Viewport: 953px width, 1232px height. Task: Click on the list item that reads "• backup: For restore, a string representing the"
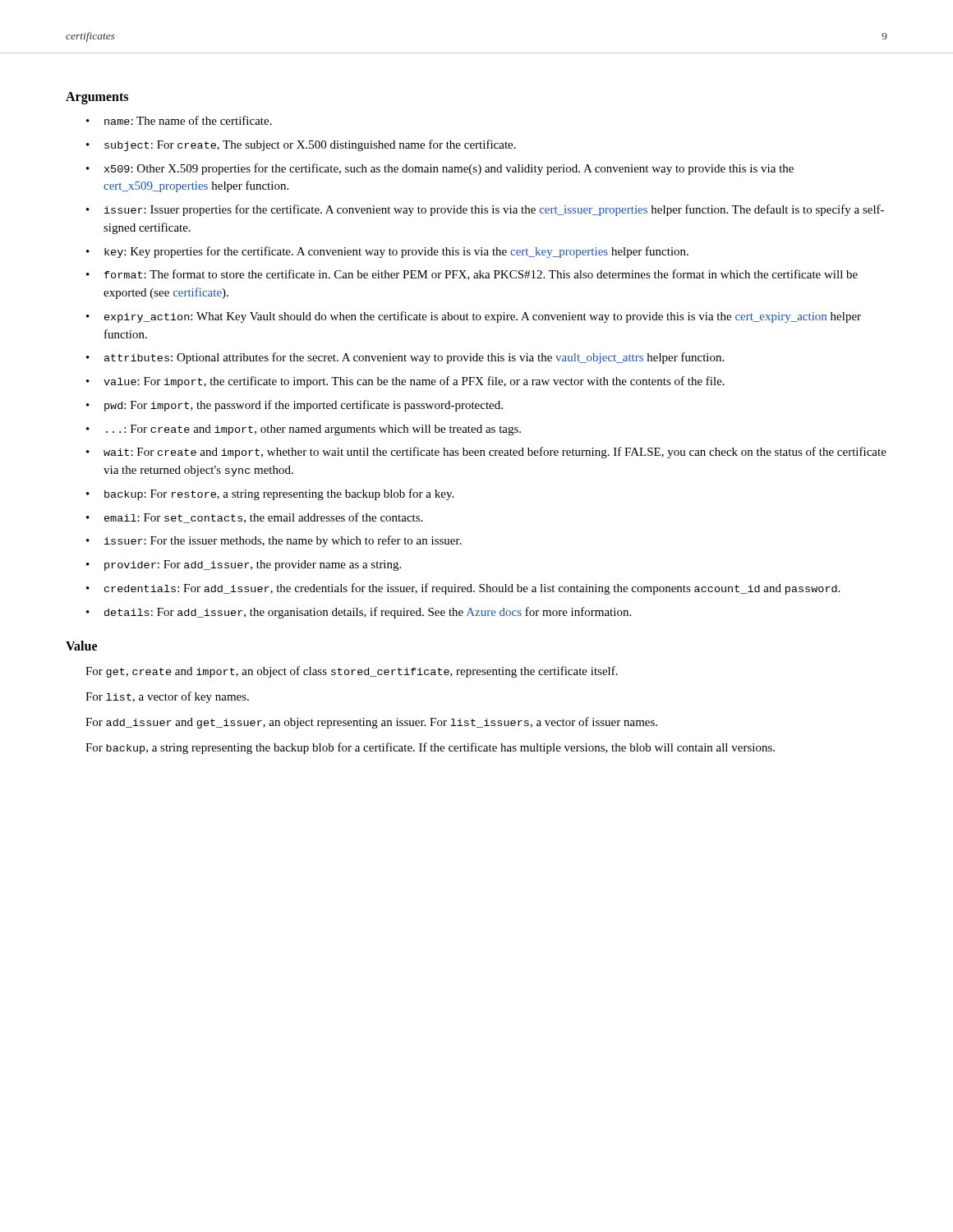(x=270, y=494)
